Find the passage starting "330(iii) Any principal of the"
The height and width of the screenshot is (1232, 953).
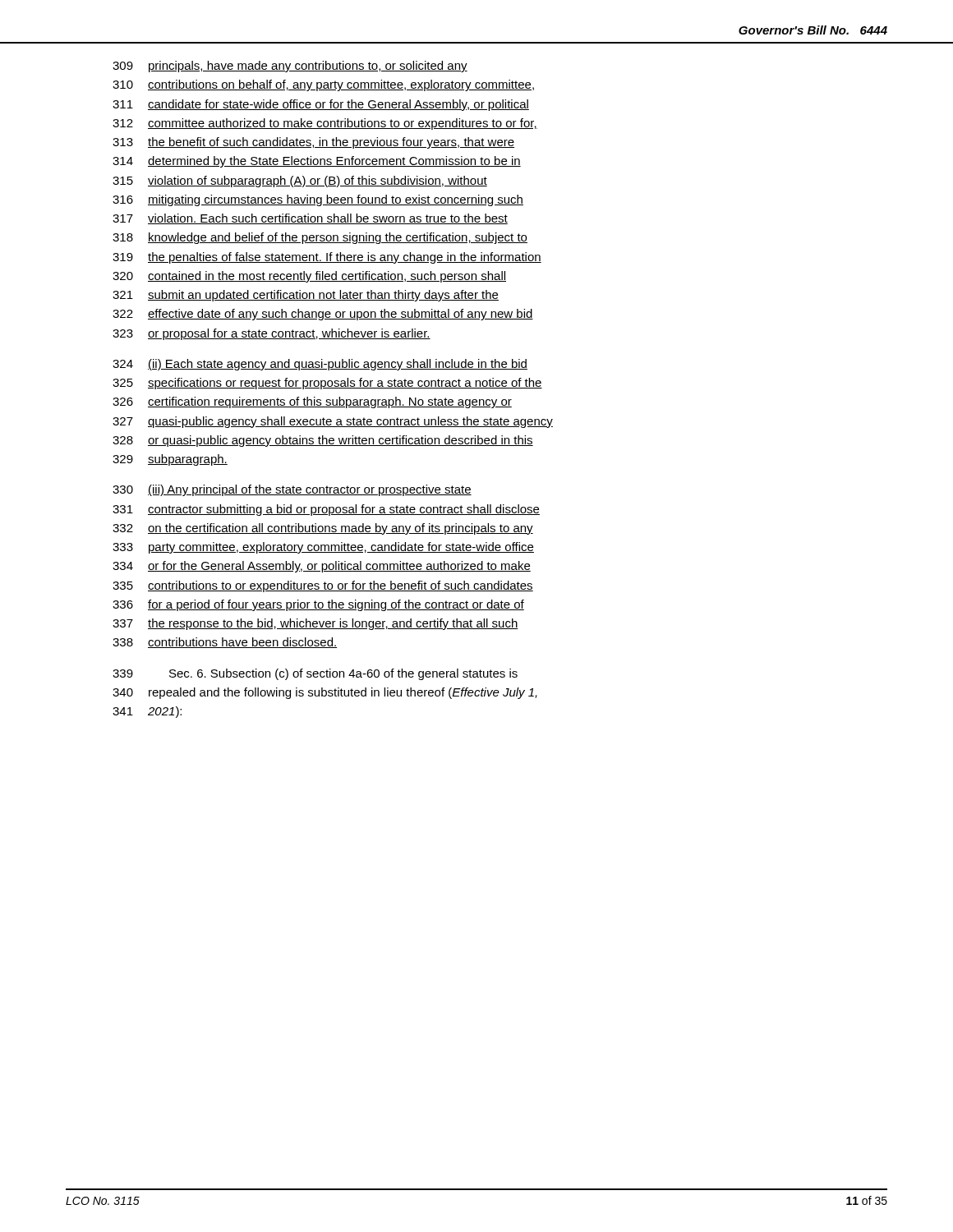(x=489, y=566)
